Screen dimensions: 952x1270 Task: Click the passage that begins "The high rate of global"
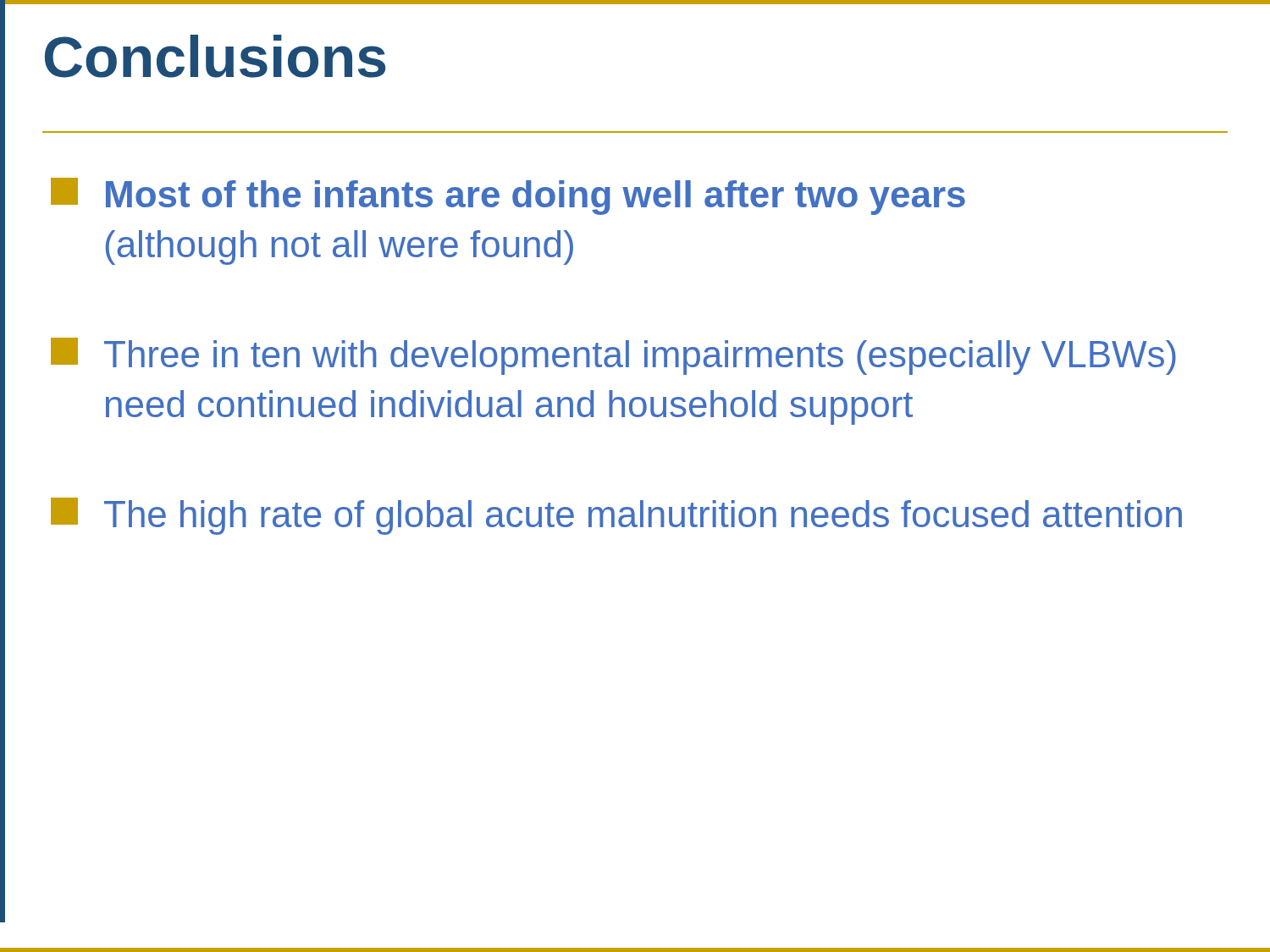pyautogui.click(x=618, y=514)
